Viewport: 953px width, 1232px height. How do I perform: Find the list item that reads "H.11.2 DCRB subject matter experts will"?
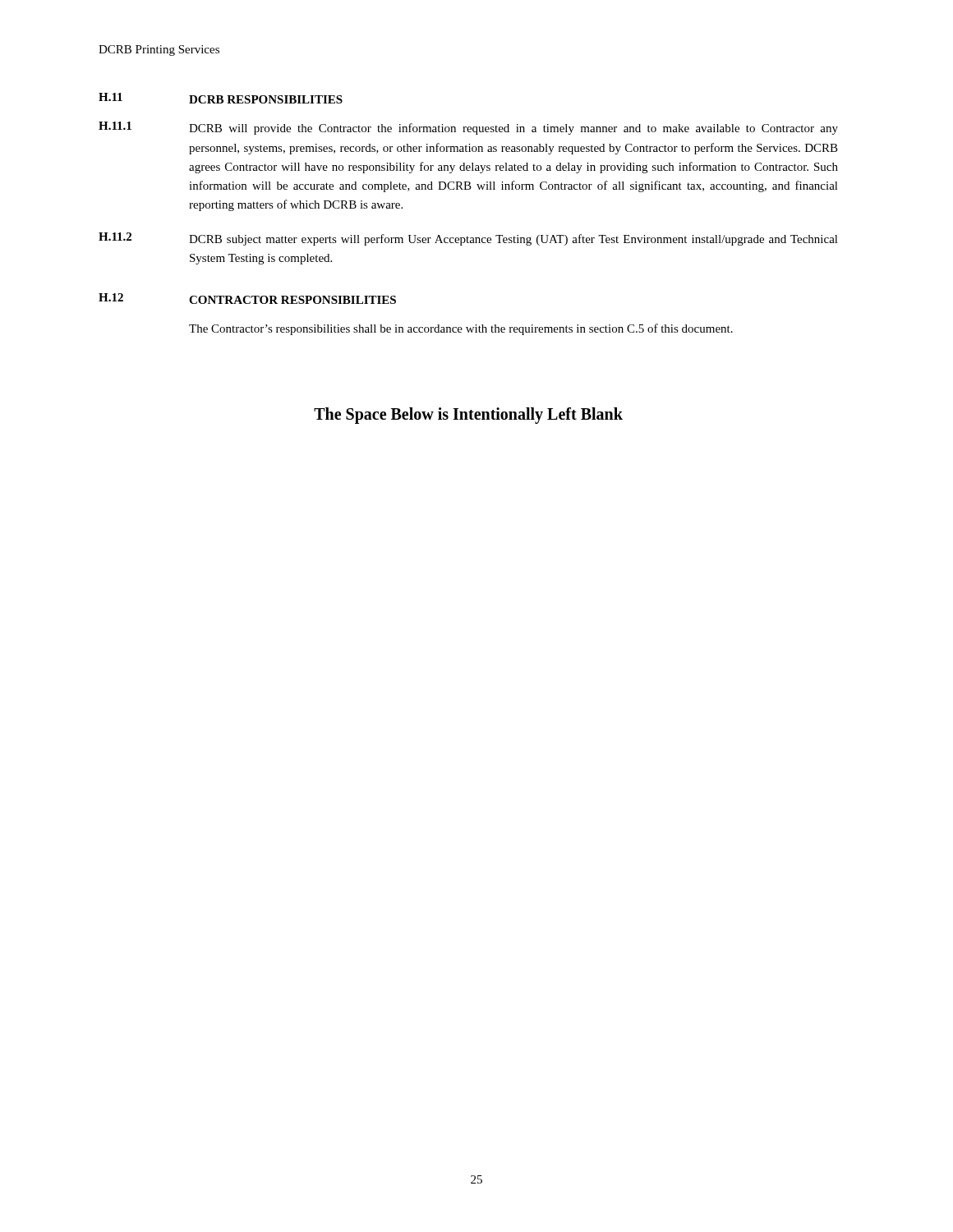[x=468, y=249]
